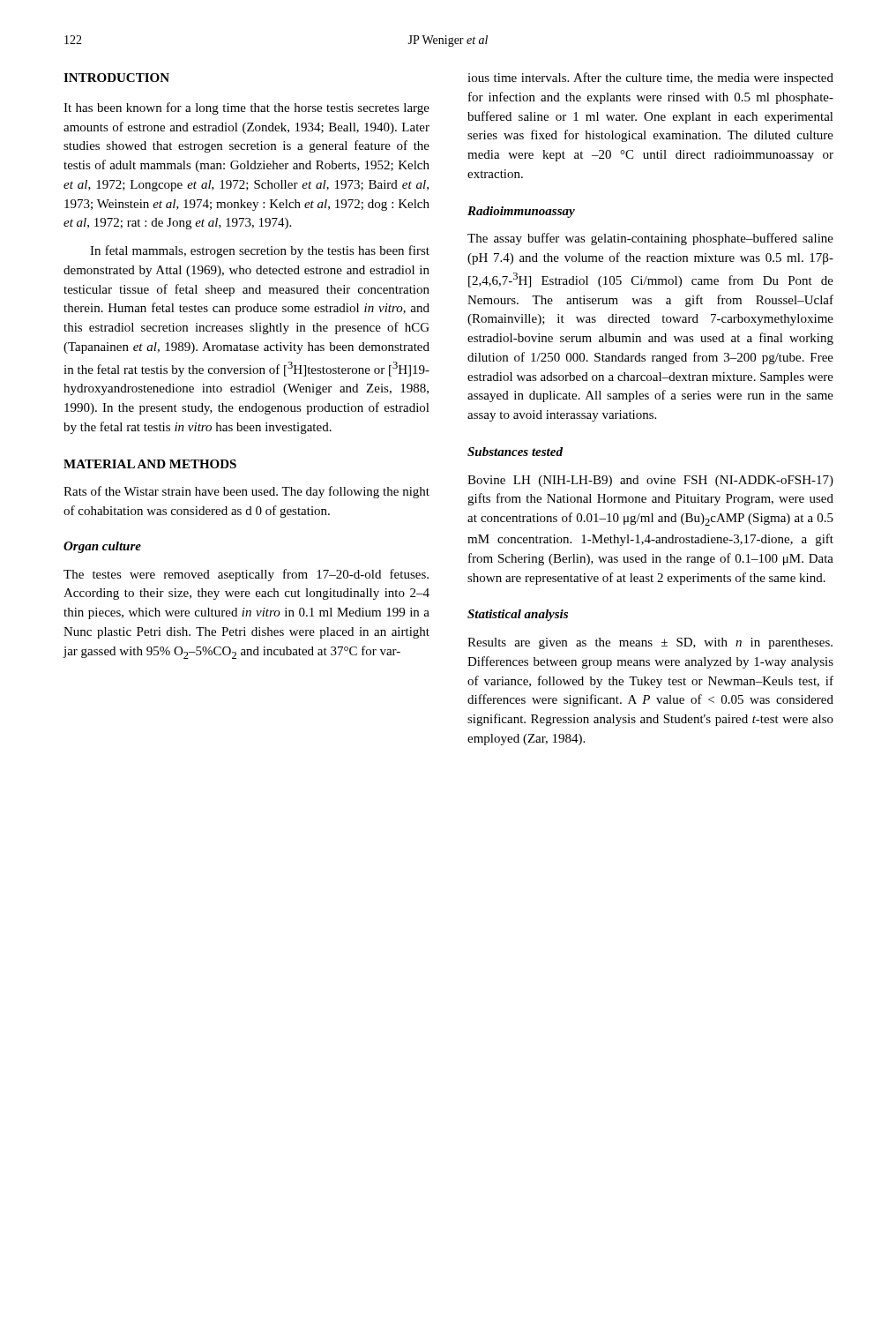Select the block starting "MATERIAL AND METHODS"

150,464
